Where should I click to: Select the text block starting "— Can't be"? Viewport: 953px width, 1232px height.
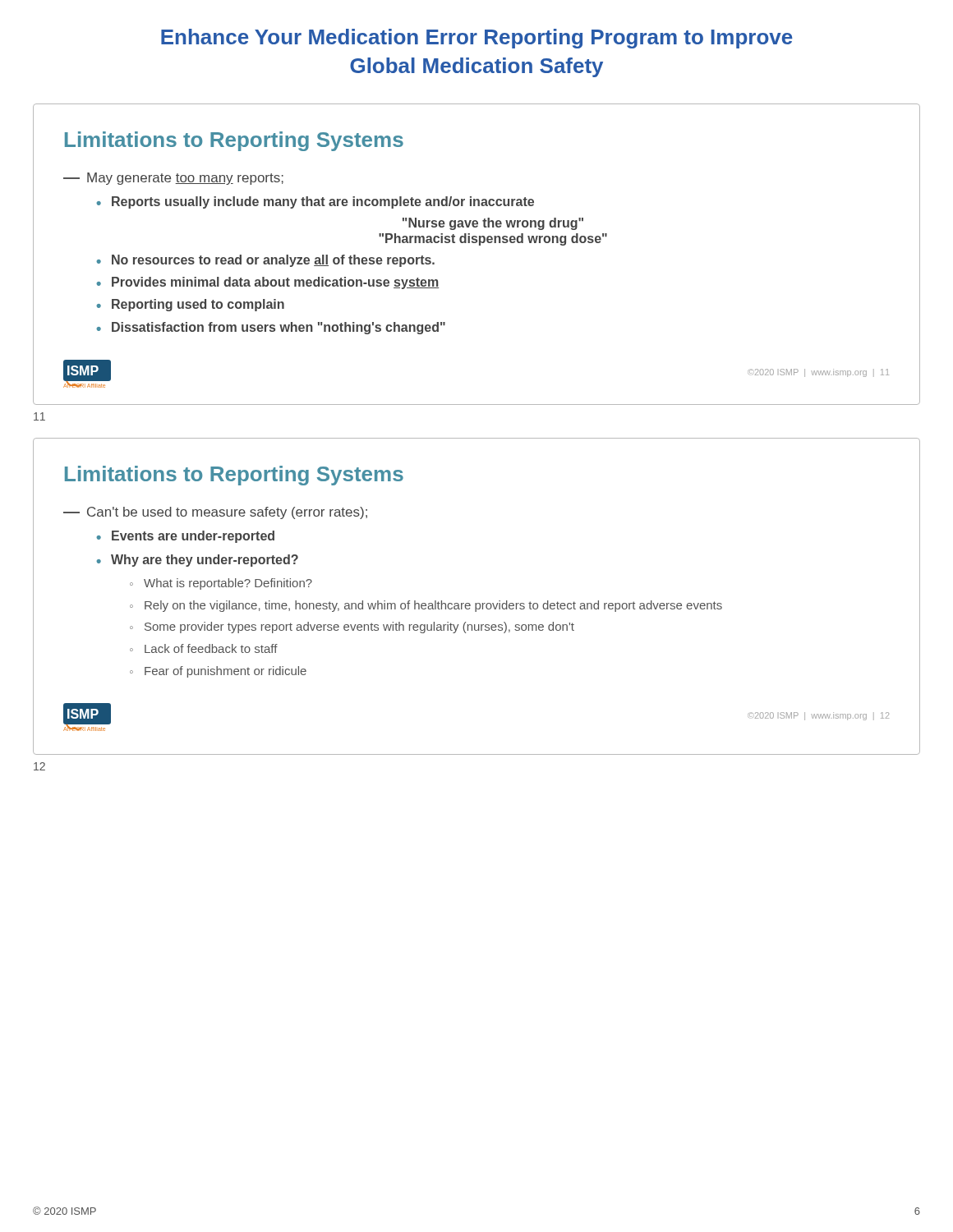point(216,511)
